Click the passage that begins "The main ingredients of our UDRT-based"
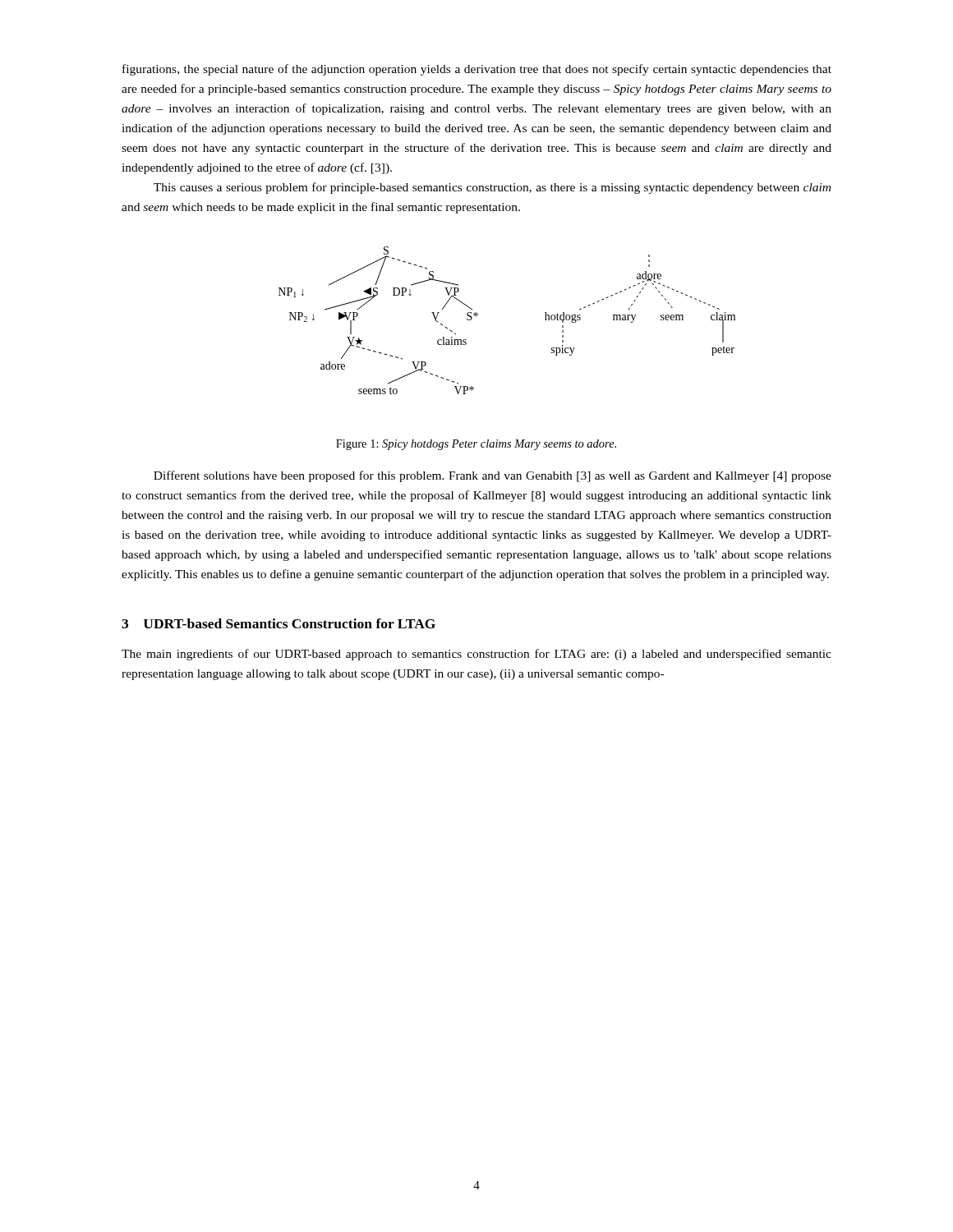The image size is (953, 1232). tap(476, 664)
